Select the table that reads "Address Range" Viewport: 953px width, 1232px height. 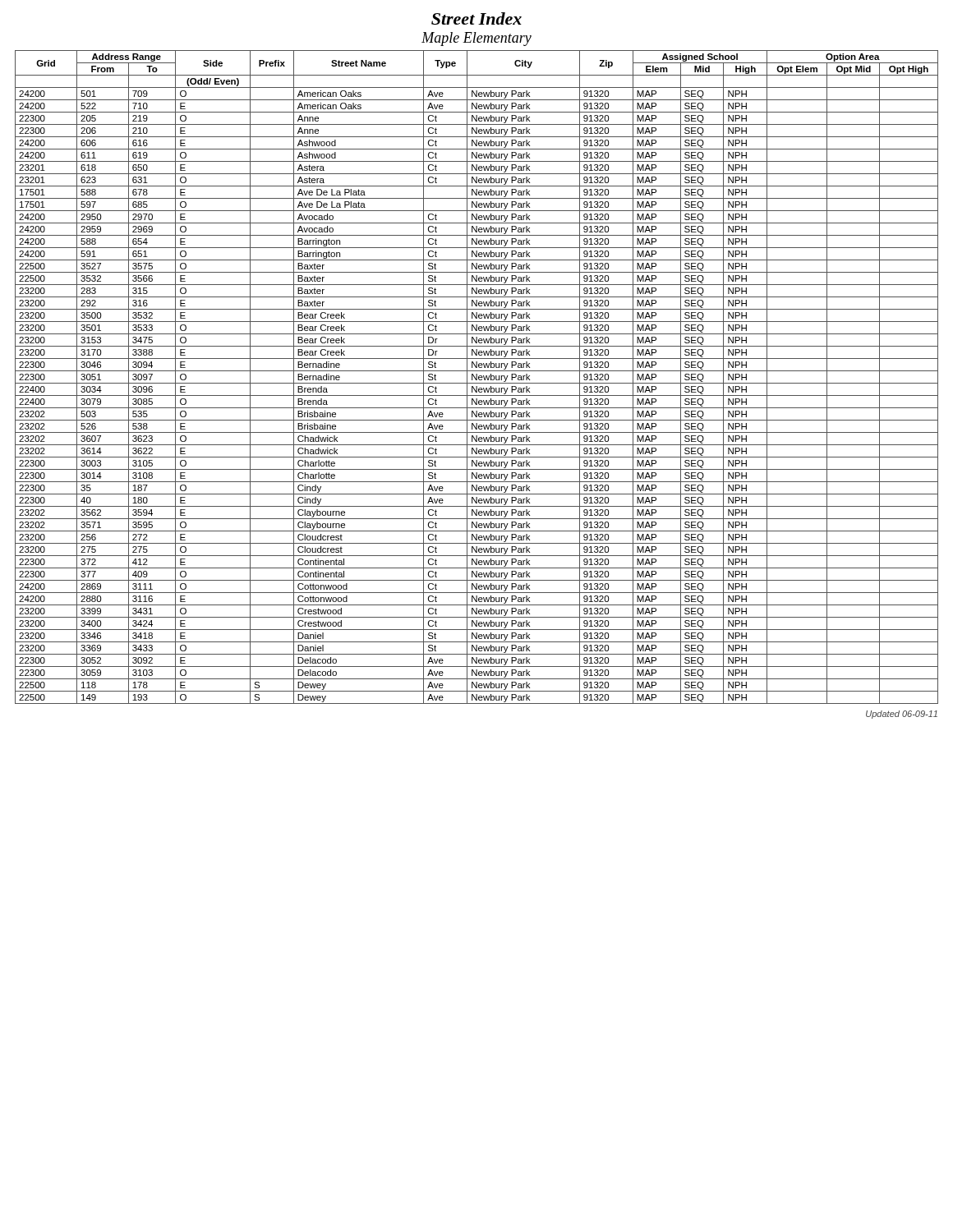(x=476, y=377)
